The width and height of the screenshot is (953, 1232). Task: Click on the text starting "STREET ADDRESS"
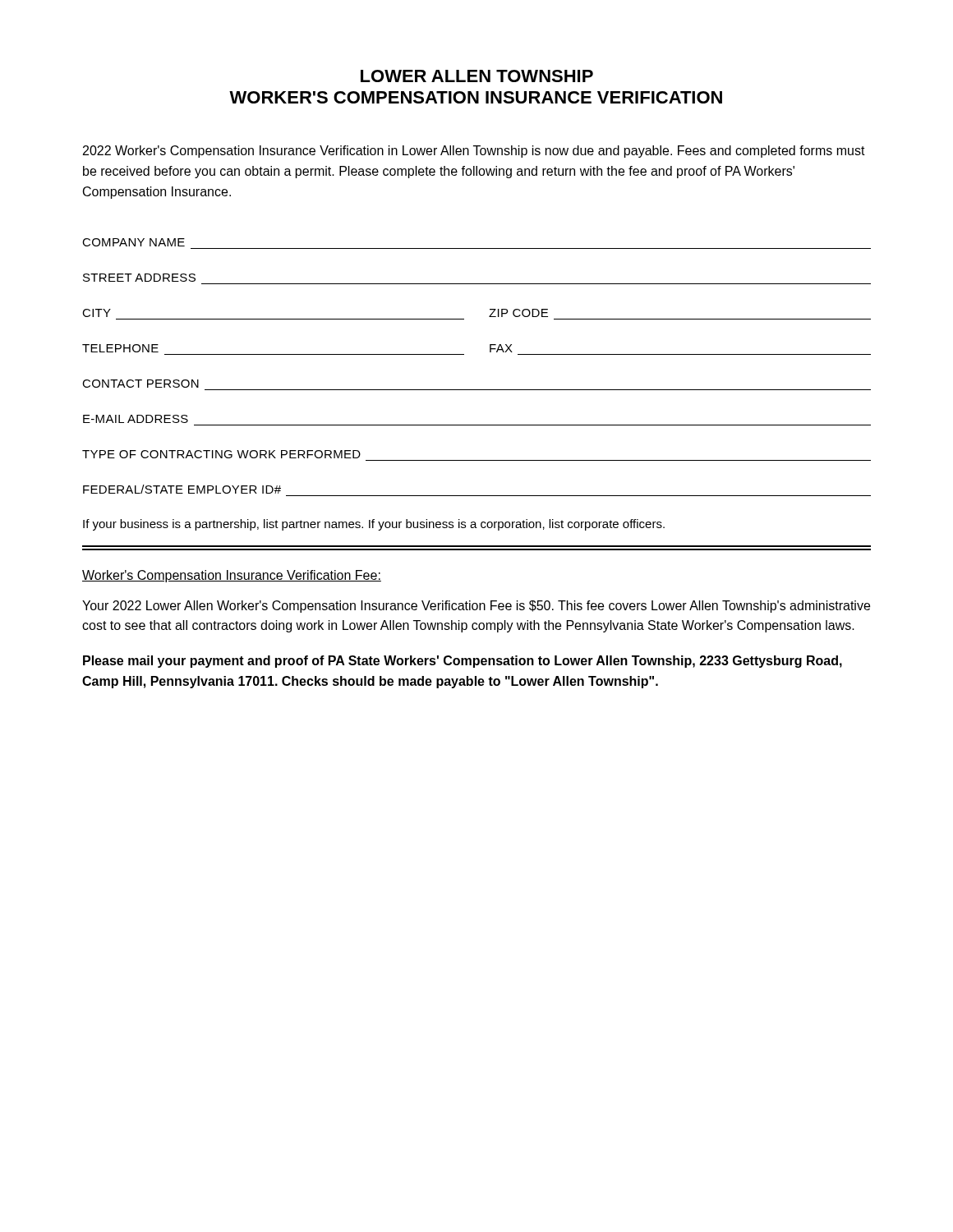coord(476,276)
